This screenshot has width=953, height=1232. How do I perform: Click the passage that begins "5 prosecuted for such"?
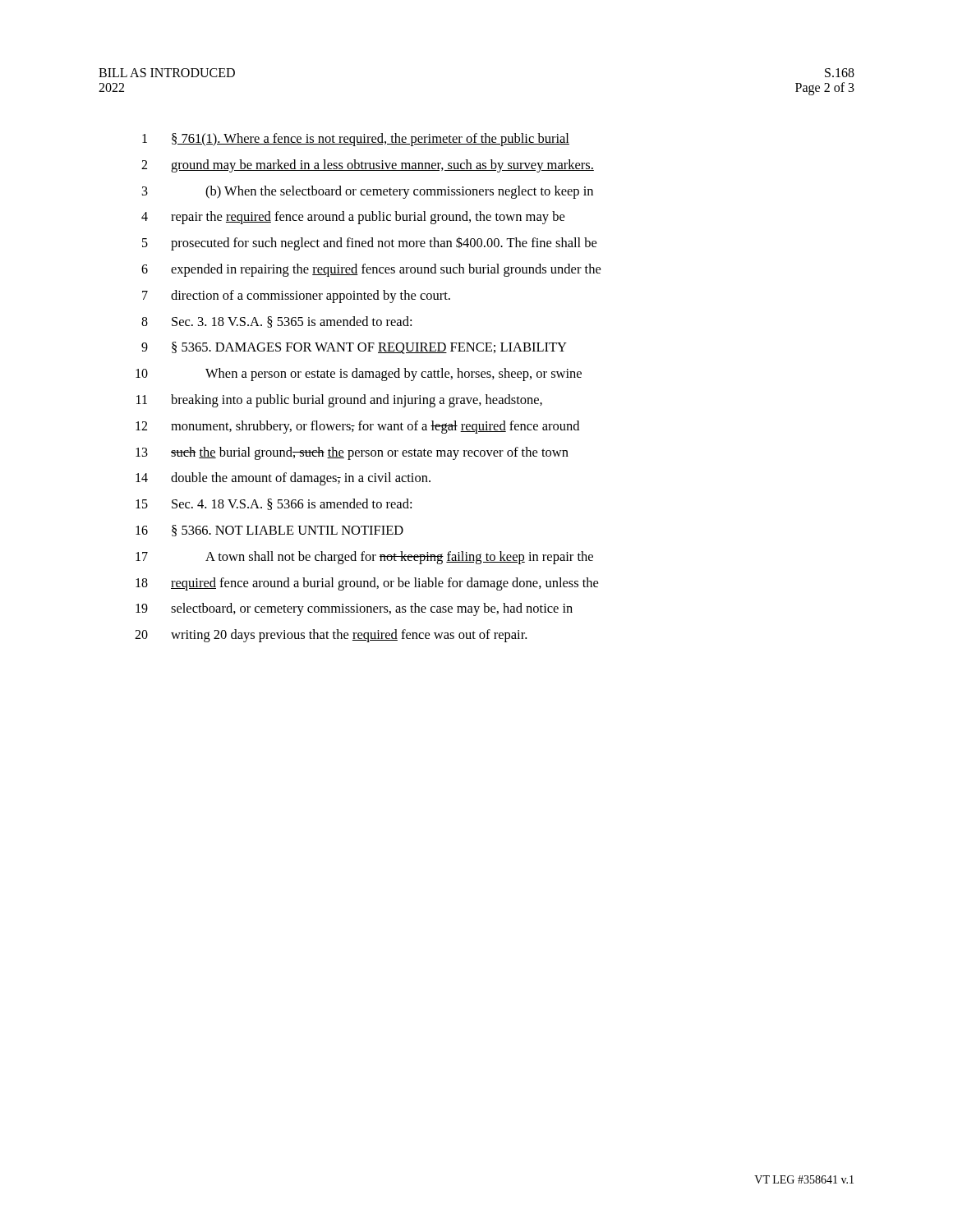tap(476, 243)
